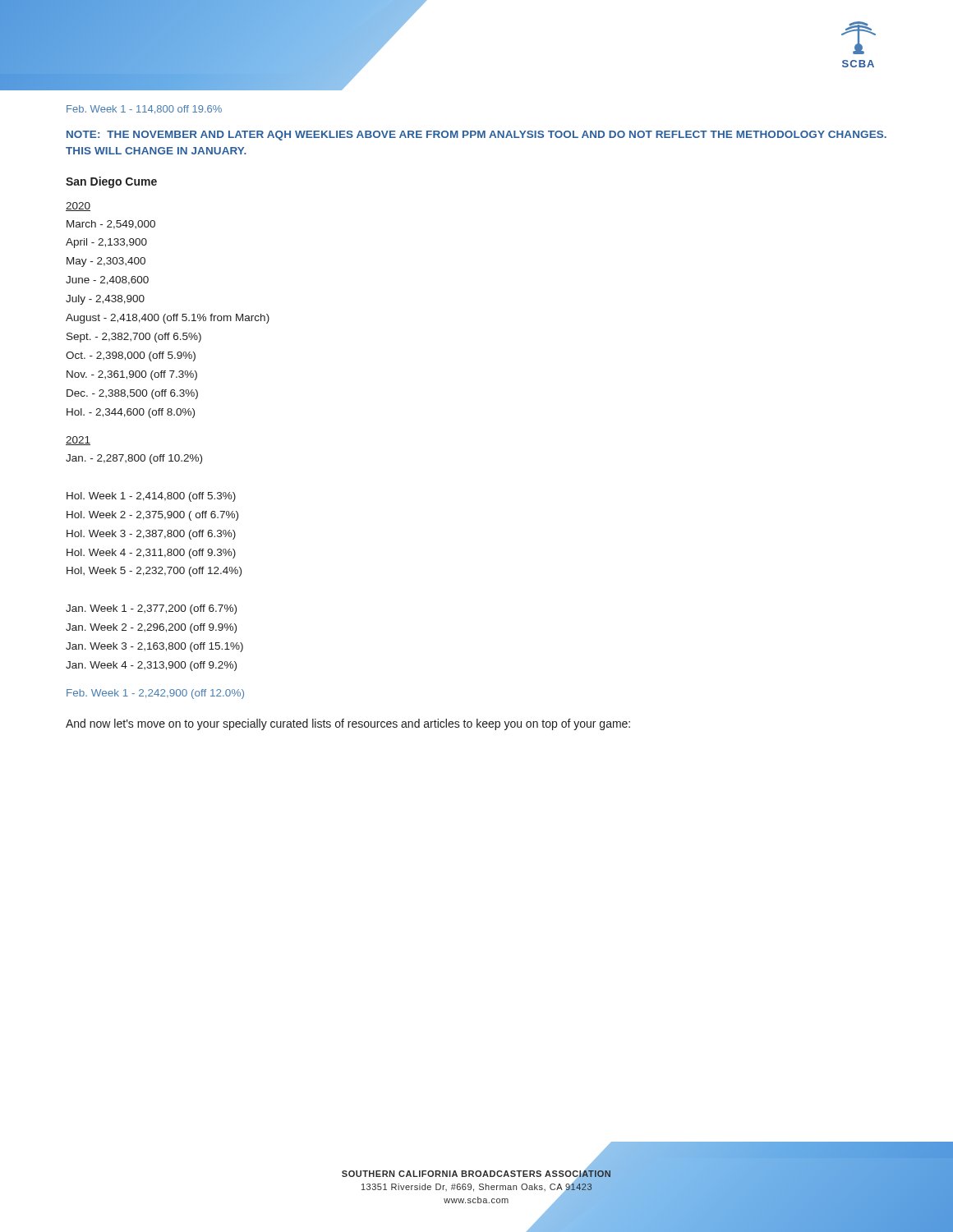
Task: Find the region starting "March - 2,549,000 April - 2,133,900 May"
Action: (168, 318)
